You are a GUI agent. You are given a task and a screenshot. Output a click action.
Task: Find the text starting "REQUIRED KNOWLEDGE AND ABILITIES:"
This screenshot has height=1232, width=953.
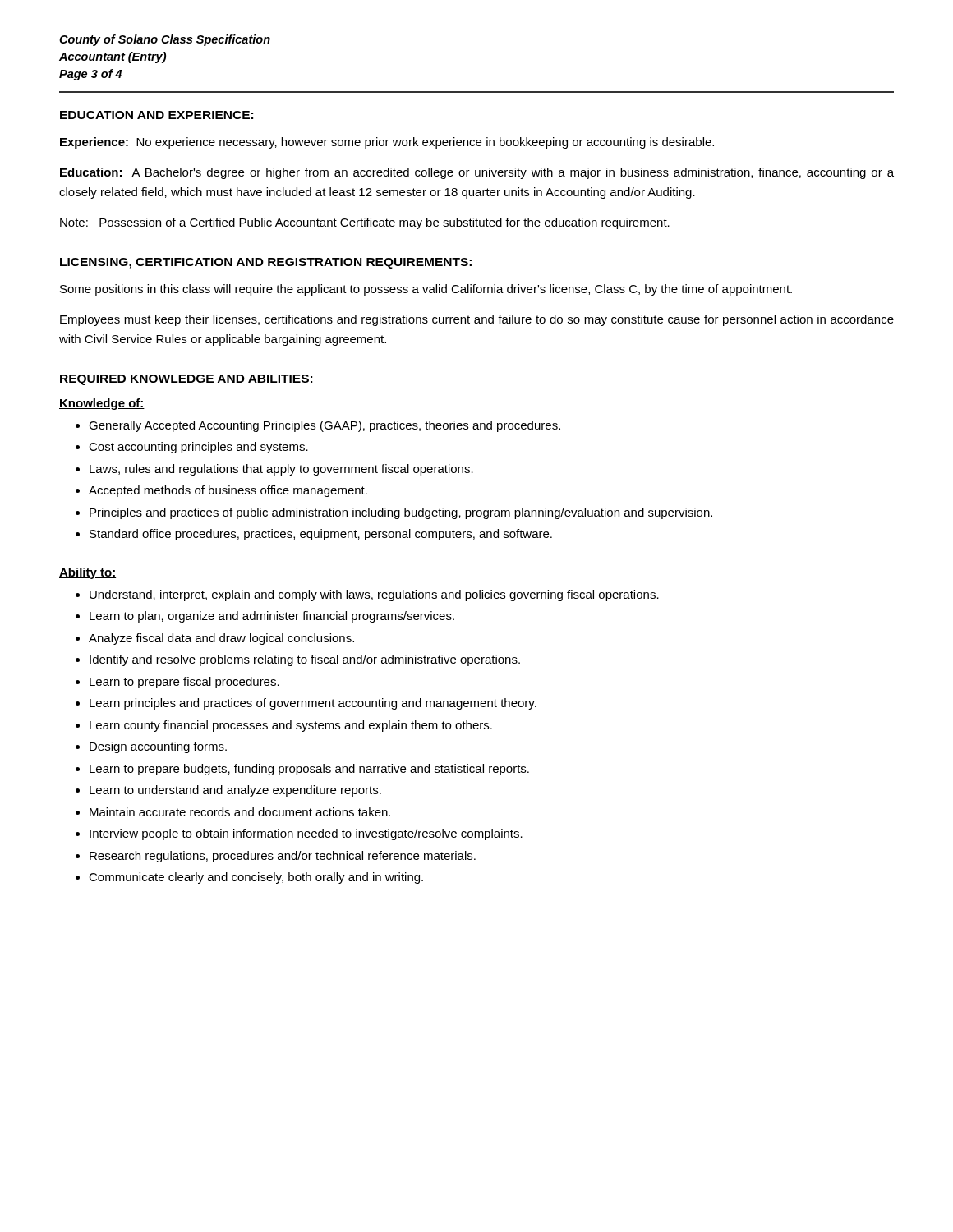click(186, 378)
